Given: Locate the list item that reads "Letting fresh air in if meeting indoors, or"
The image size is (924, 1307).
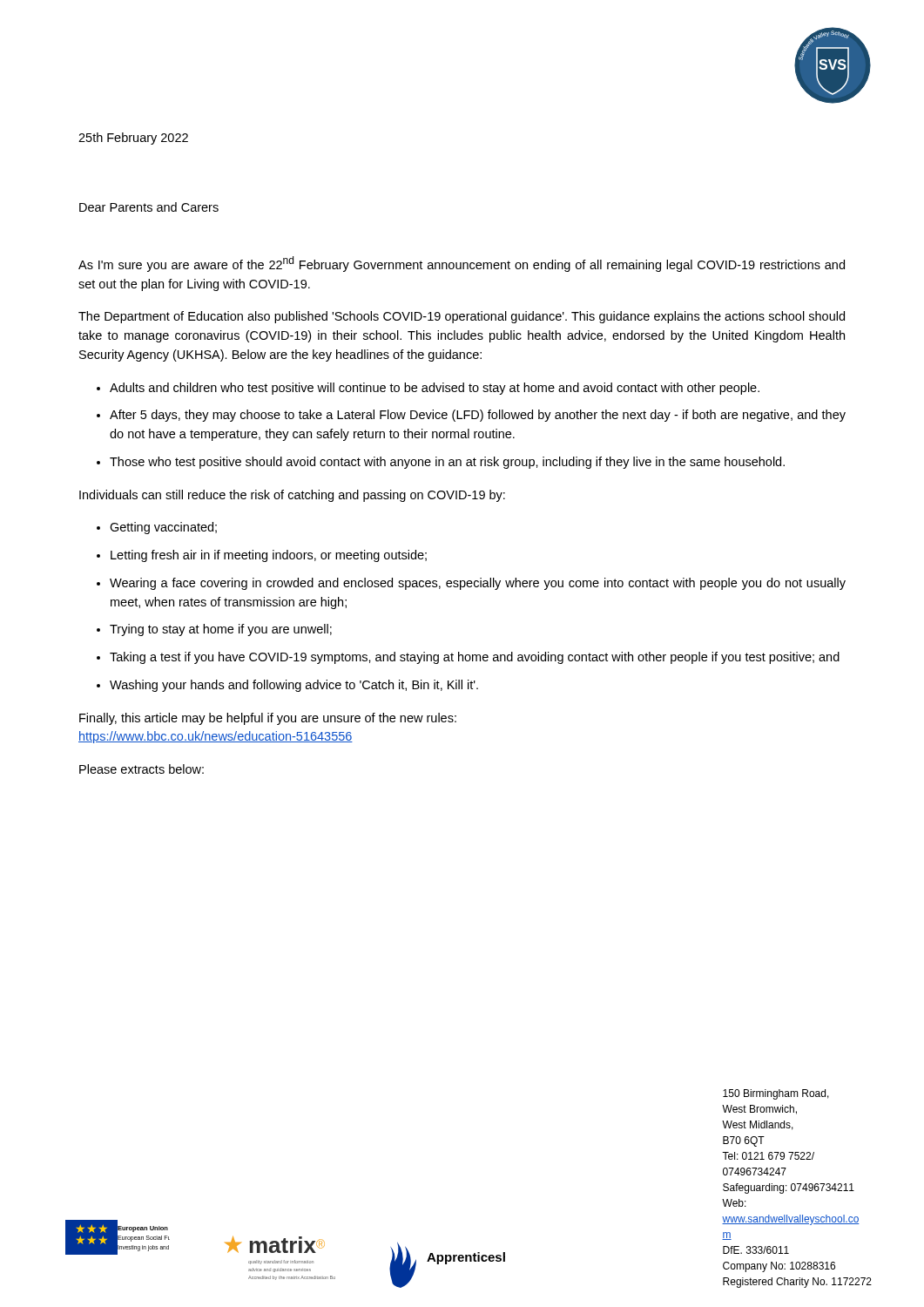Looking at the screenshot, I should click(269, 555).
